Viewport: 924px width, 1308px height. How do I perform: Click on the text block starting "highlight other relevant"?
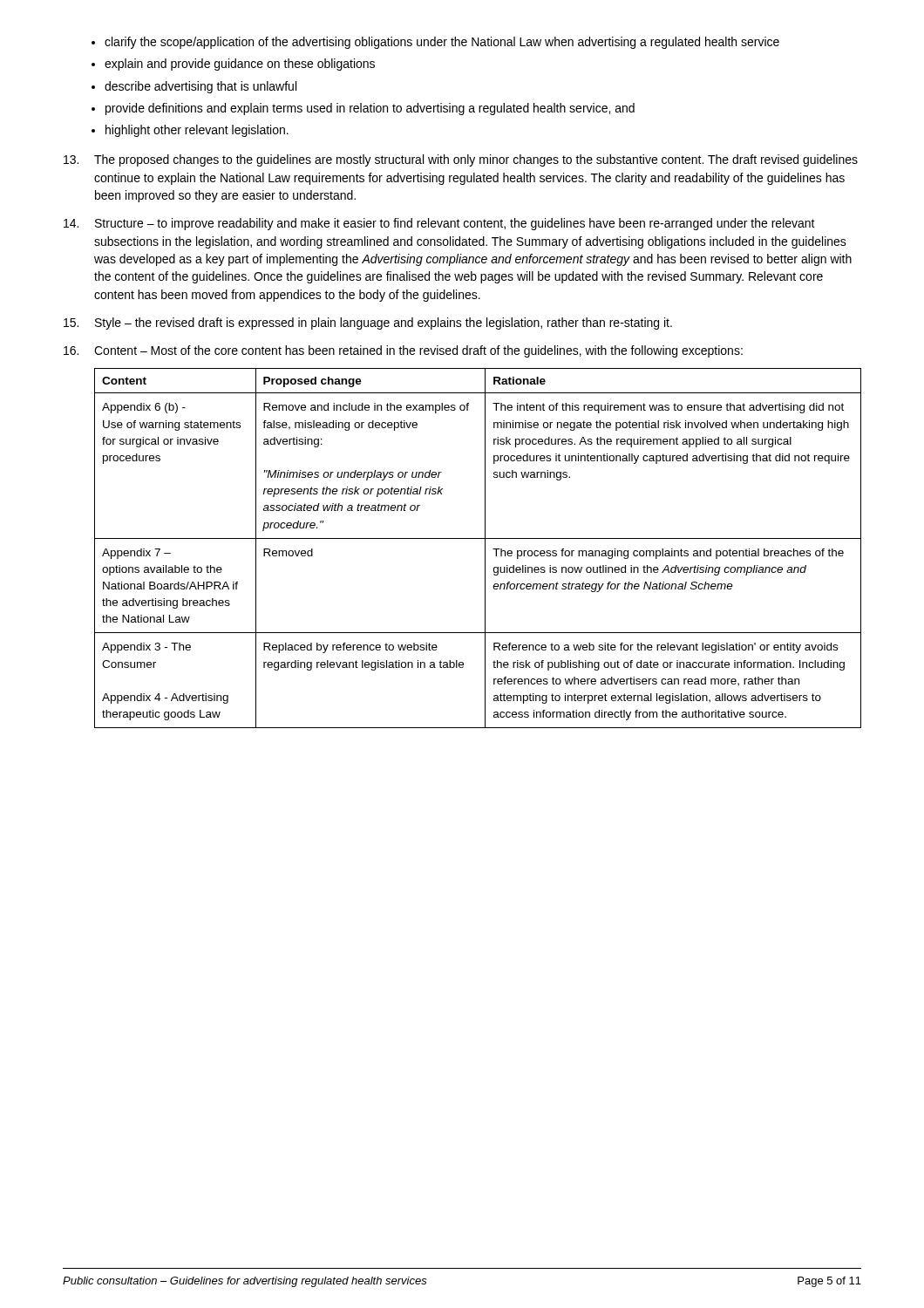click(x=197, y=130)
